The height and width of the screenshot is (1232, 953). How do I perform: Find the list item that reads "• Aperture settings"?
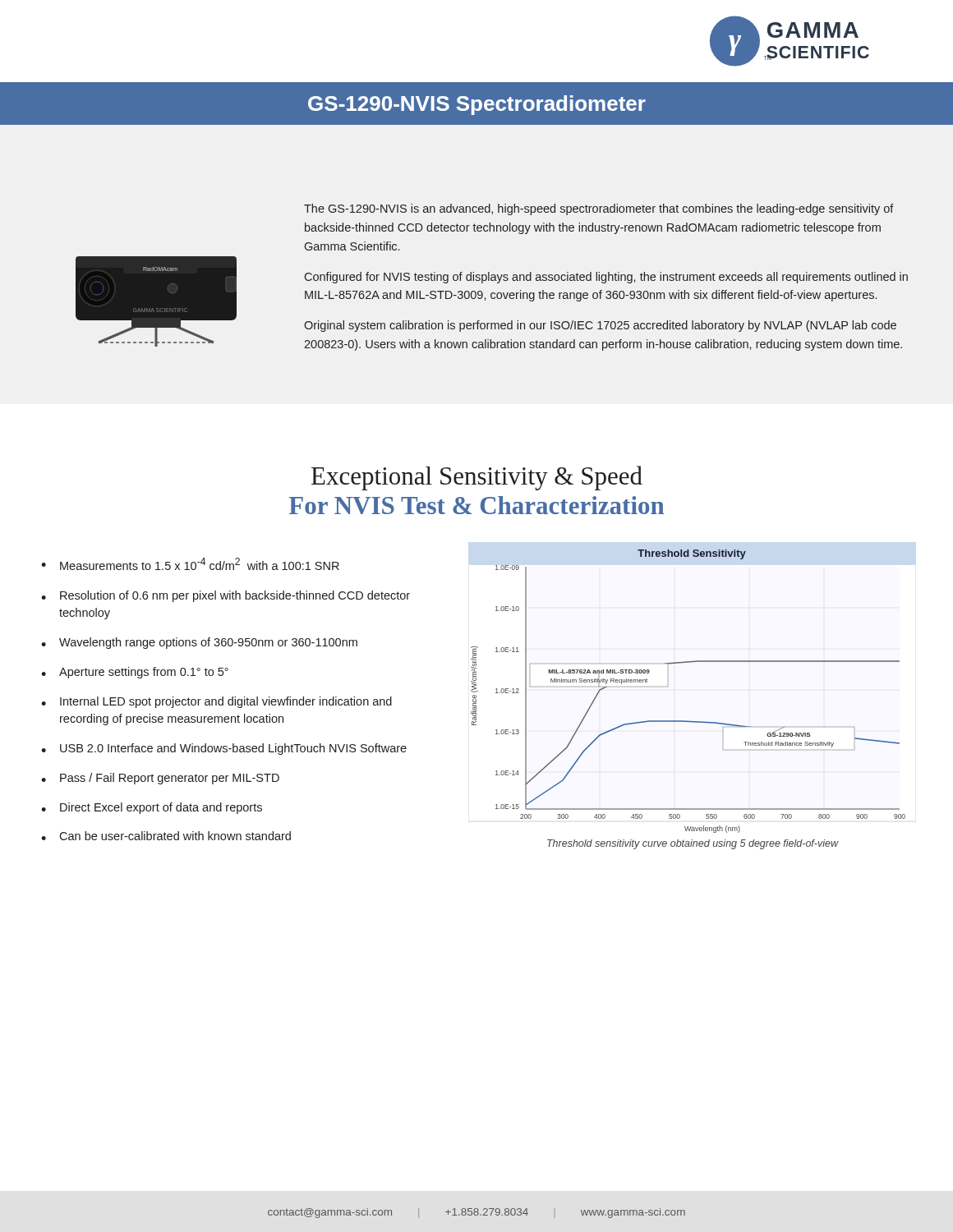pyautogui.click(x=135, y=675)
